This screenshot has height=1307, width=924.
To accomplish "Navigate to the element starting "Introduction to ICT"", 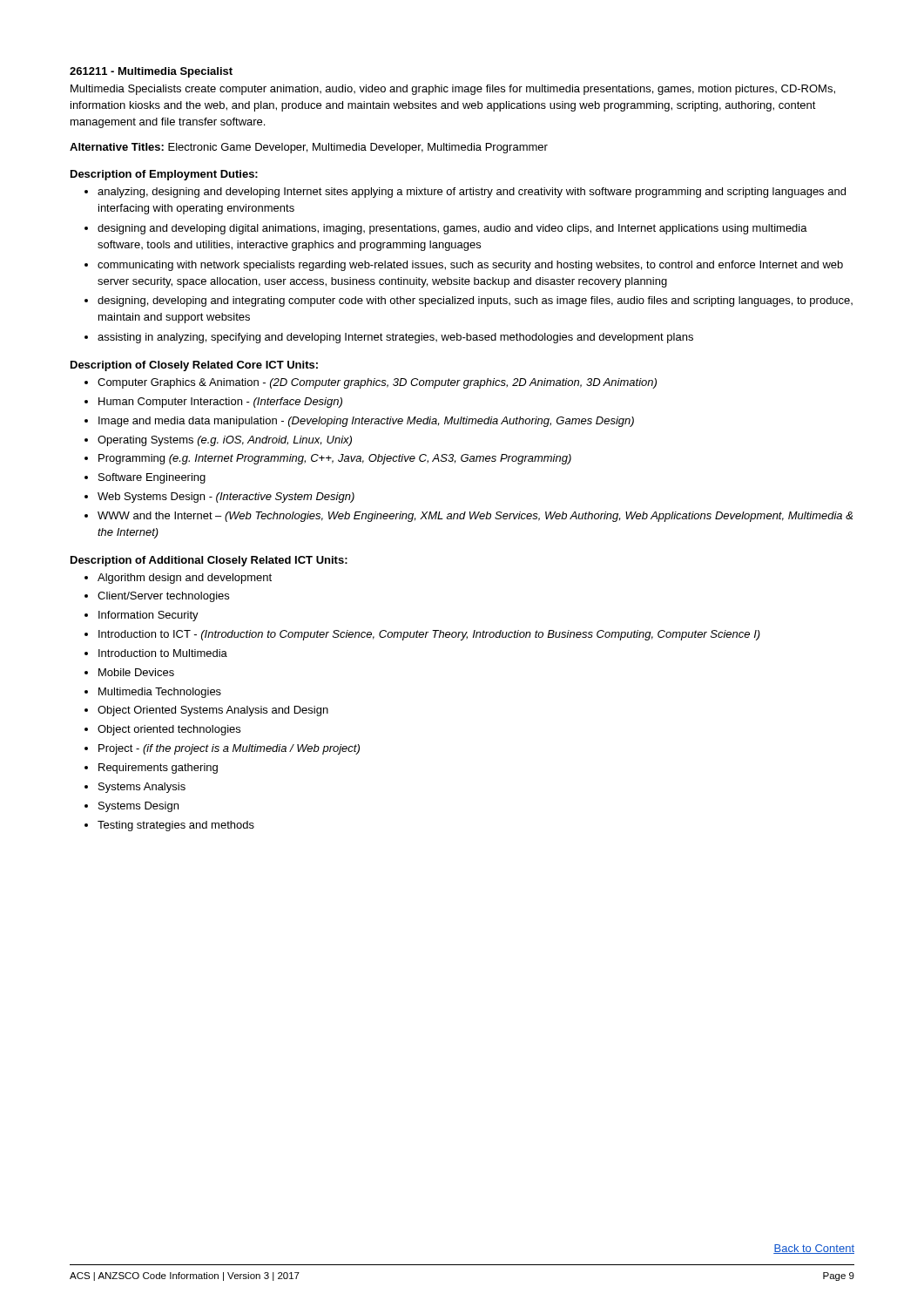I will 429,634.
